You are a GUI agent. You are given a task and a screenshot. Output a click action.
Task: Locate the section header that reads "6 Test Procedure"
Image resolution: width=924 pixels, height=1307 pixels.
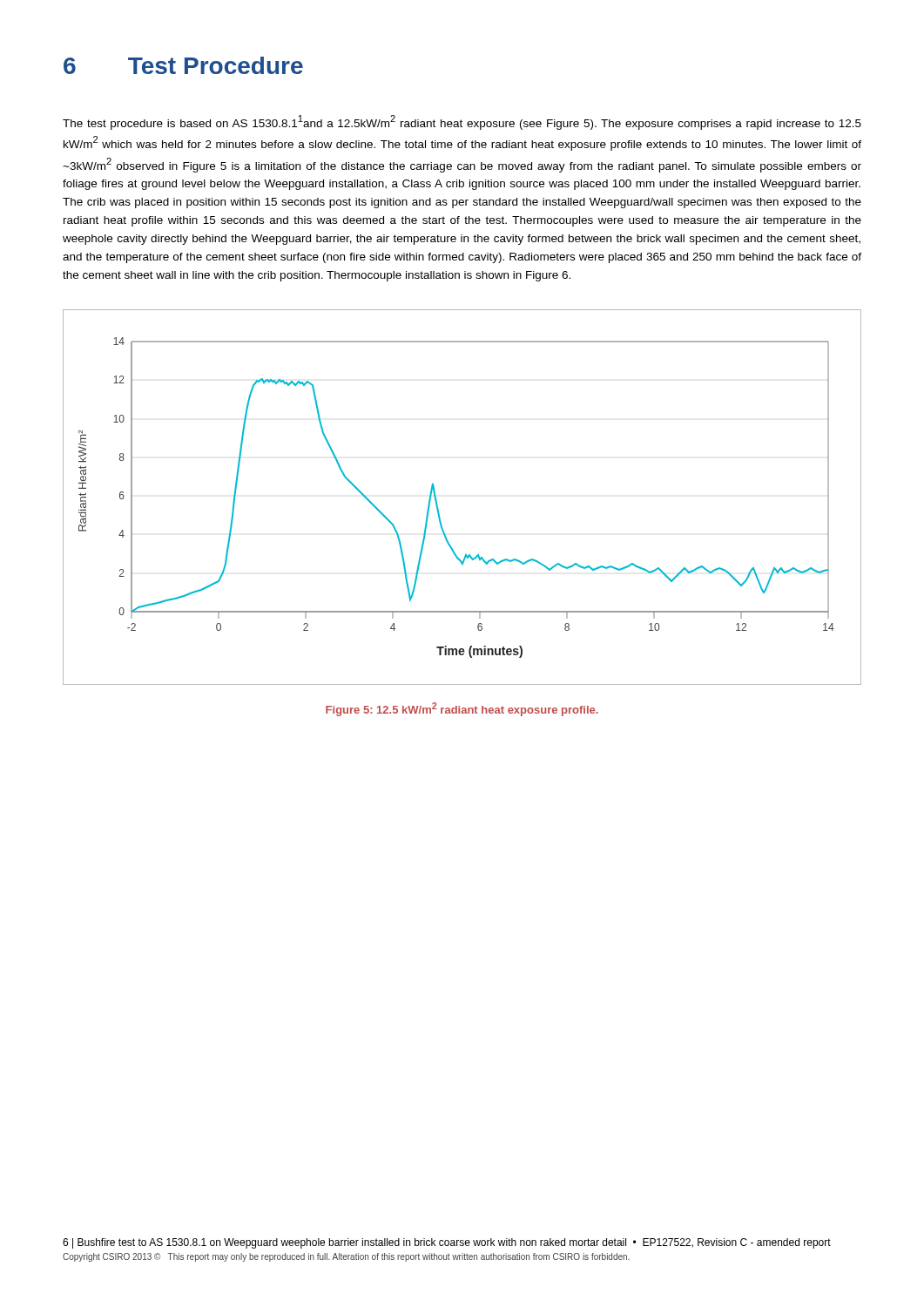pyautogui.click(x=183, y=66)
